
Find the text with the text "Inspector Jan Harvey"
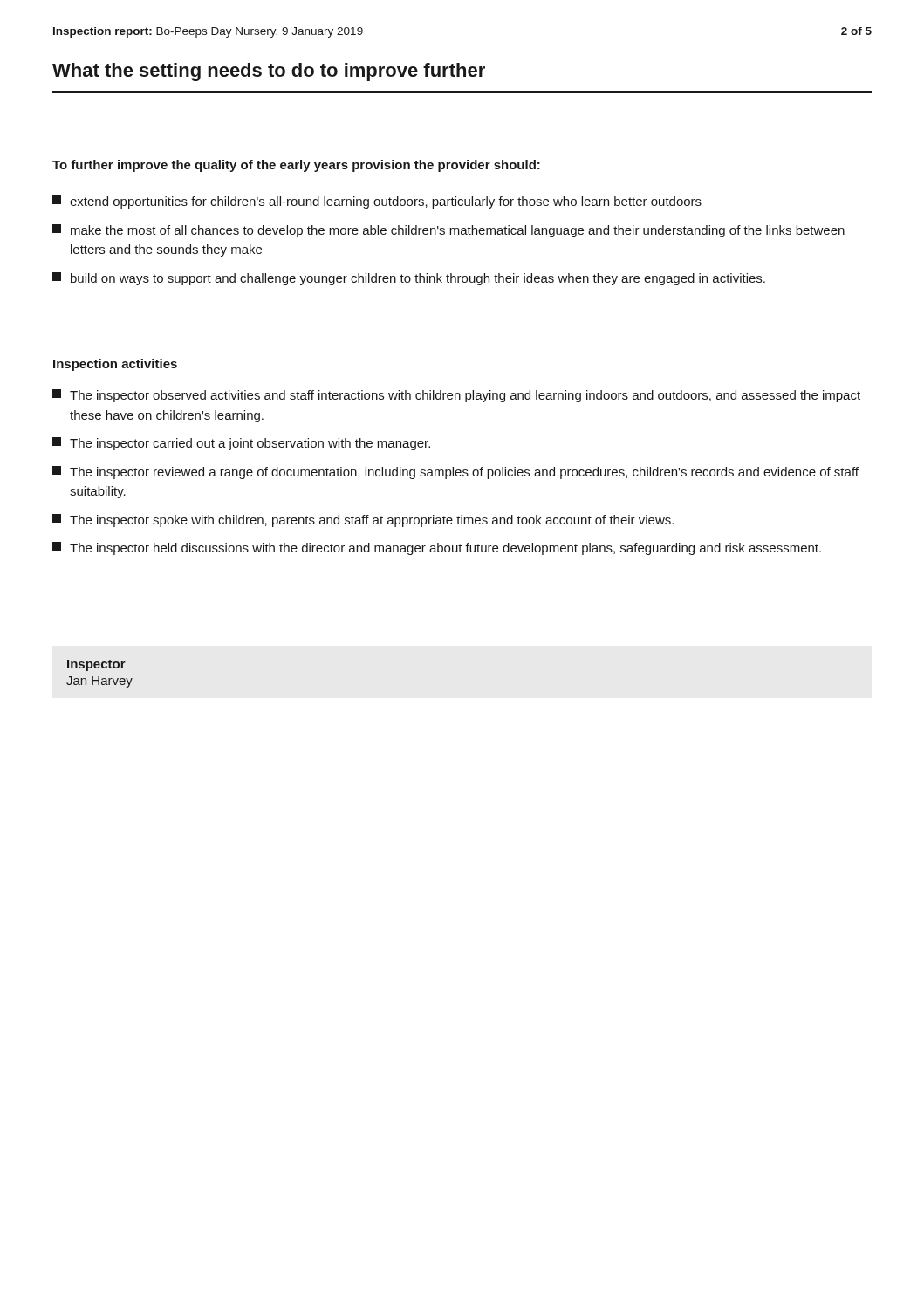(x=96, y=665)
